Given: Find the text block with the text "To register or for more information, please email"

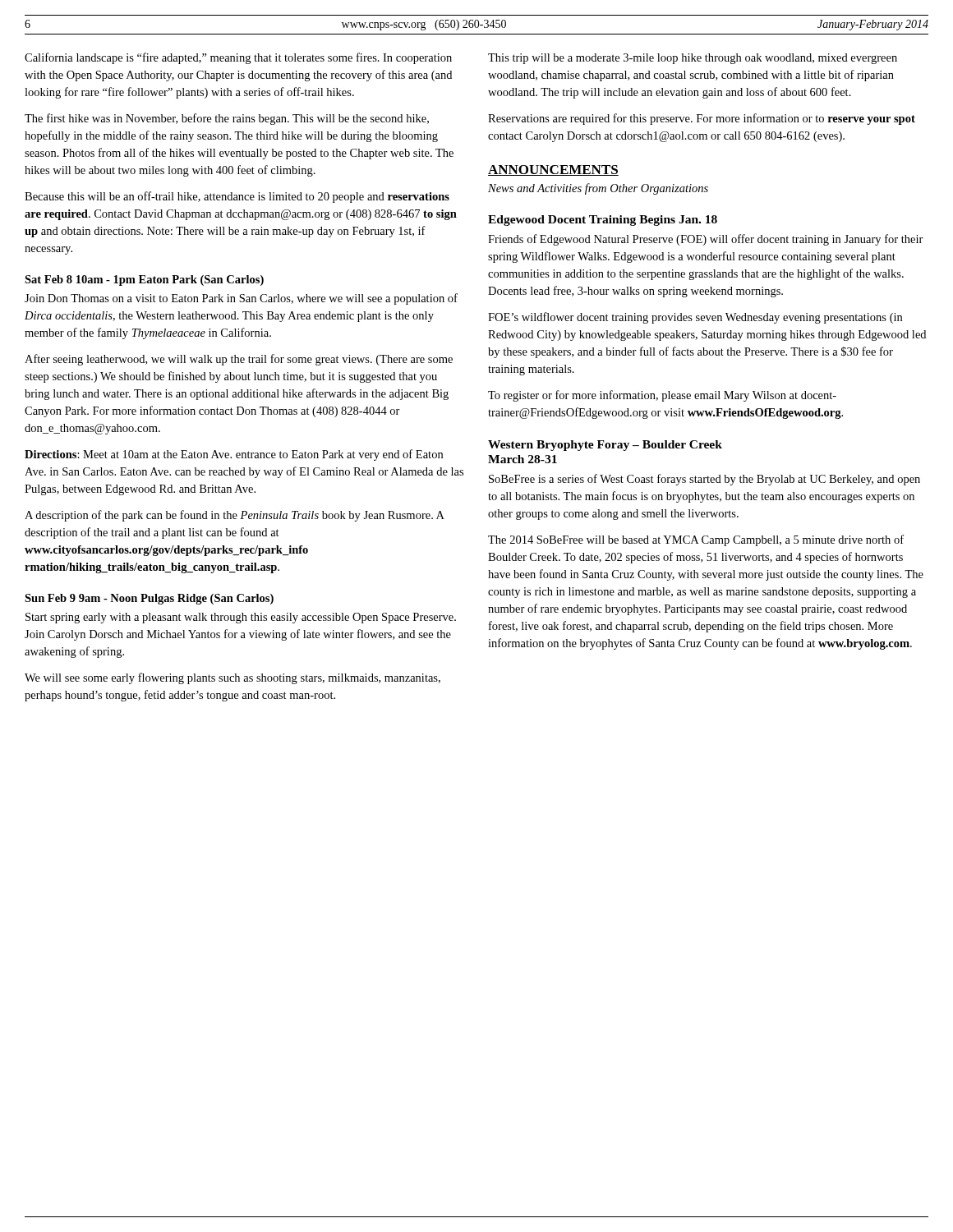Looking at the screenshot, I should click(x=666, y=404).
